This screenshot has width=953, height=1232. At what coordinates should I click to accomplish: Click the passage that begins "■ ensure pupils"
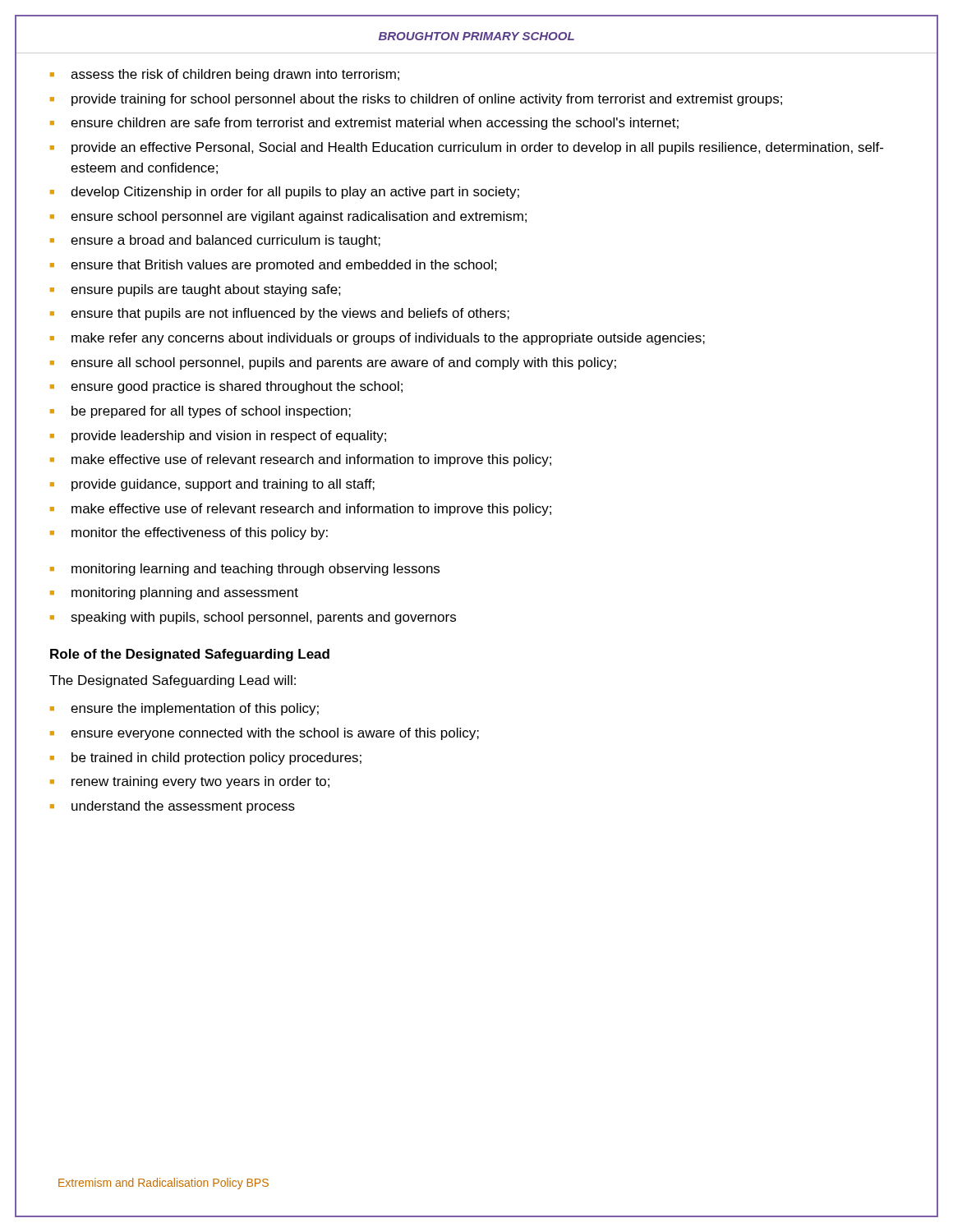[x=196, y=290]
